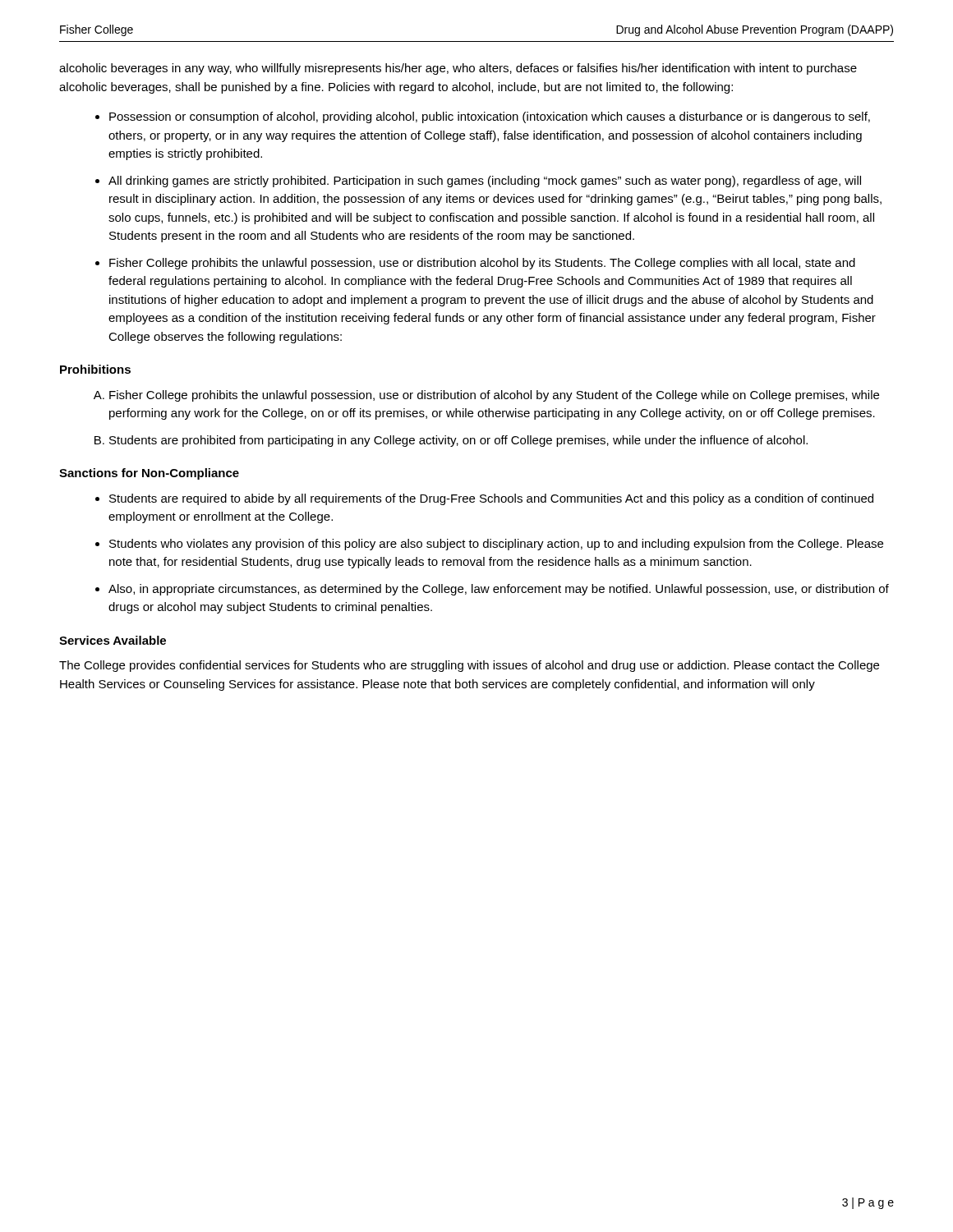Locate the text block with the text "alcoholic beverages in any way,"
953x1232 pixels.
pos(476,78)
